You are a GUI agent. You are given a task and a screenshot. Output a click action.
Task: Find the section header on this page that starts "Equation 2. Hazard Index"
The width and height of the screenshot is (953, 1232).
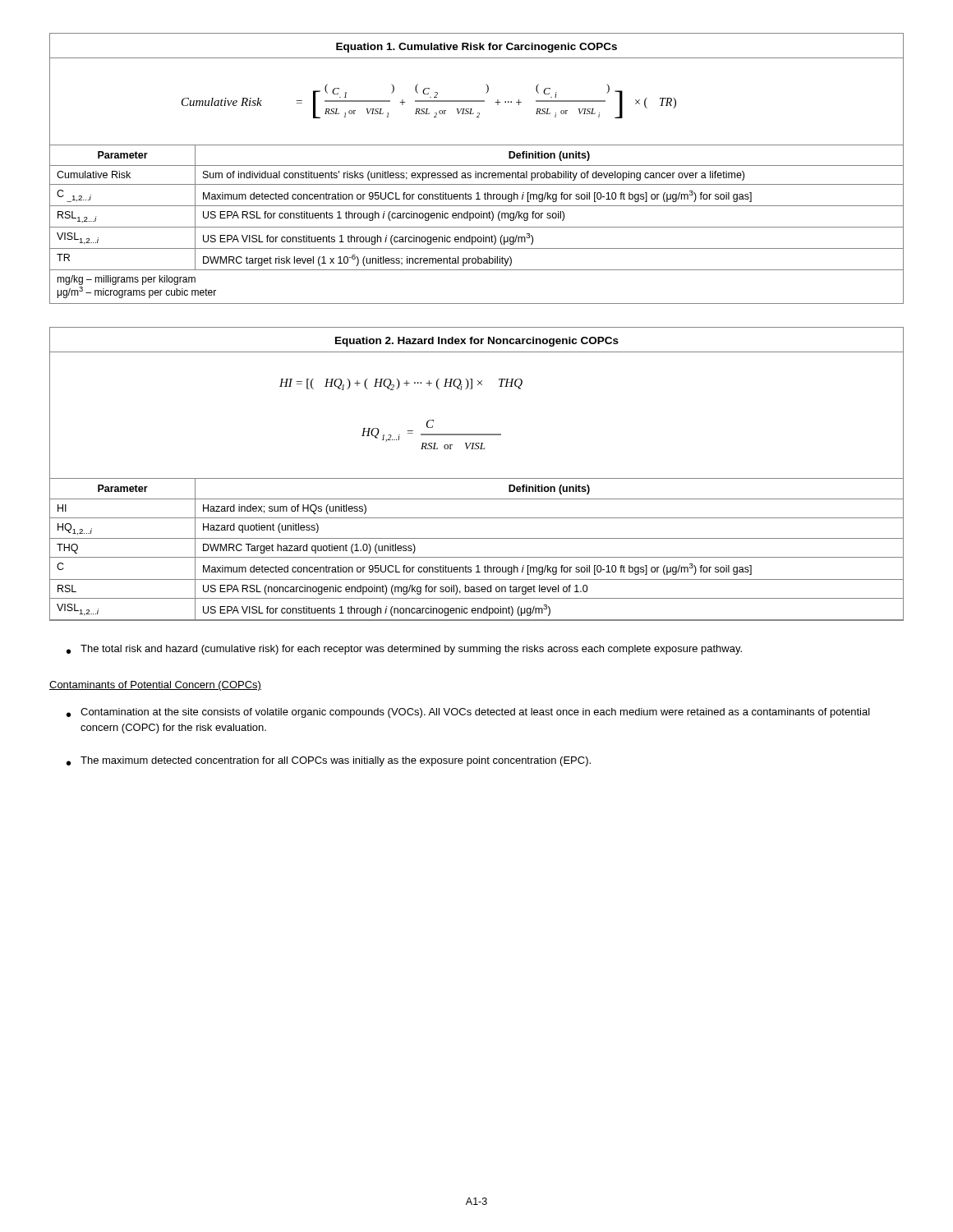pyautogui.click(x=476, y=340)
